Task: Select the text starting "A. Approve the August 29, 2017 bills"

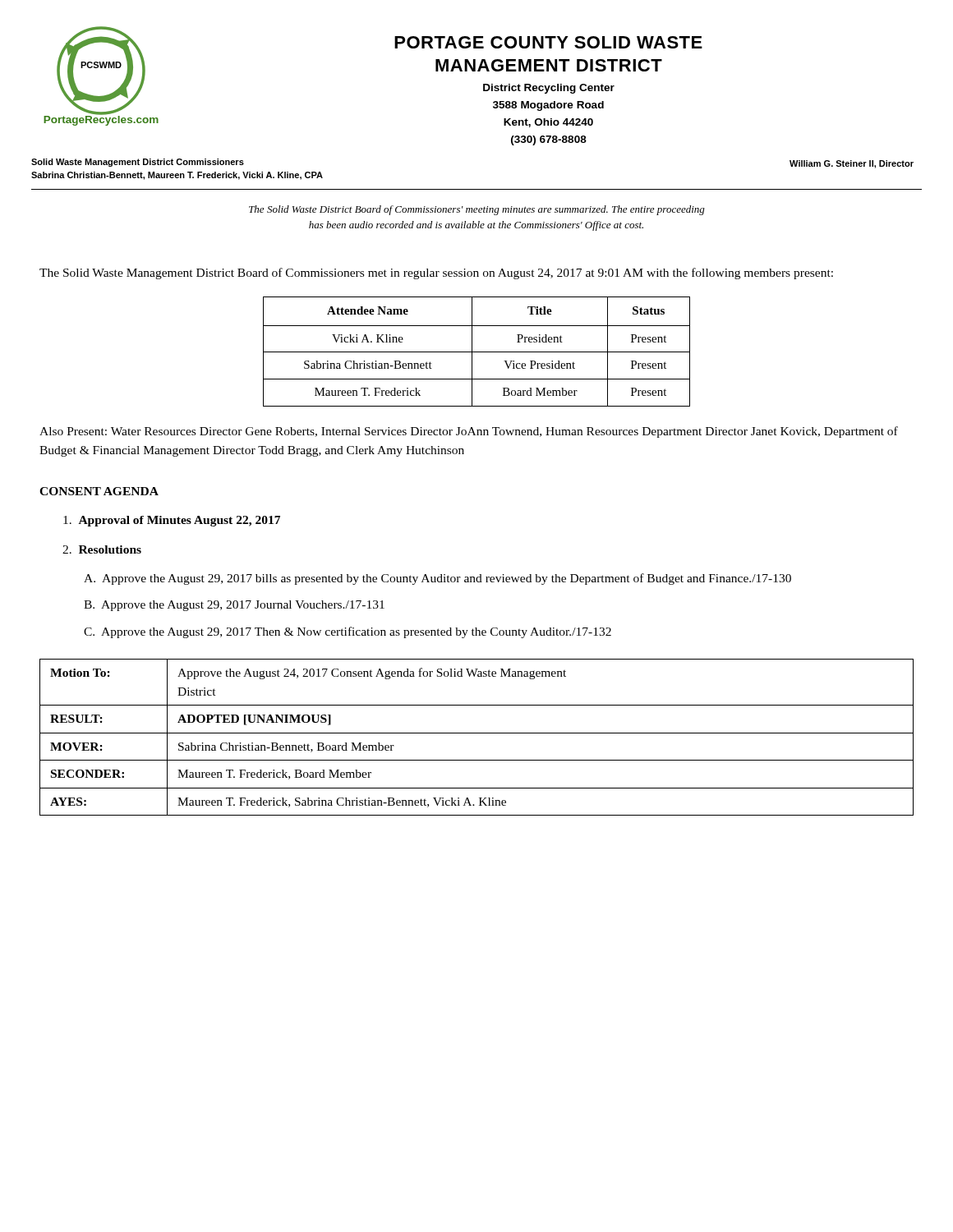Action: pyautogui.click(x=438, y=578)
